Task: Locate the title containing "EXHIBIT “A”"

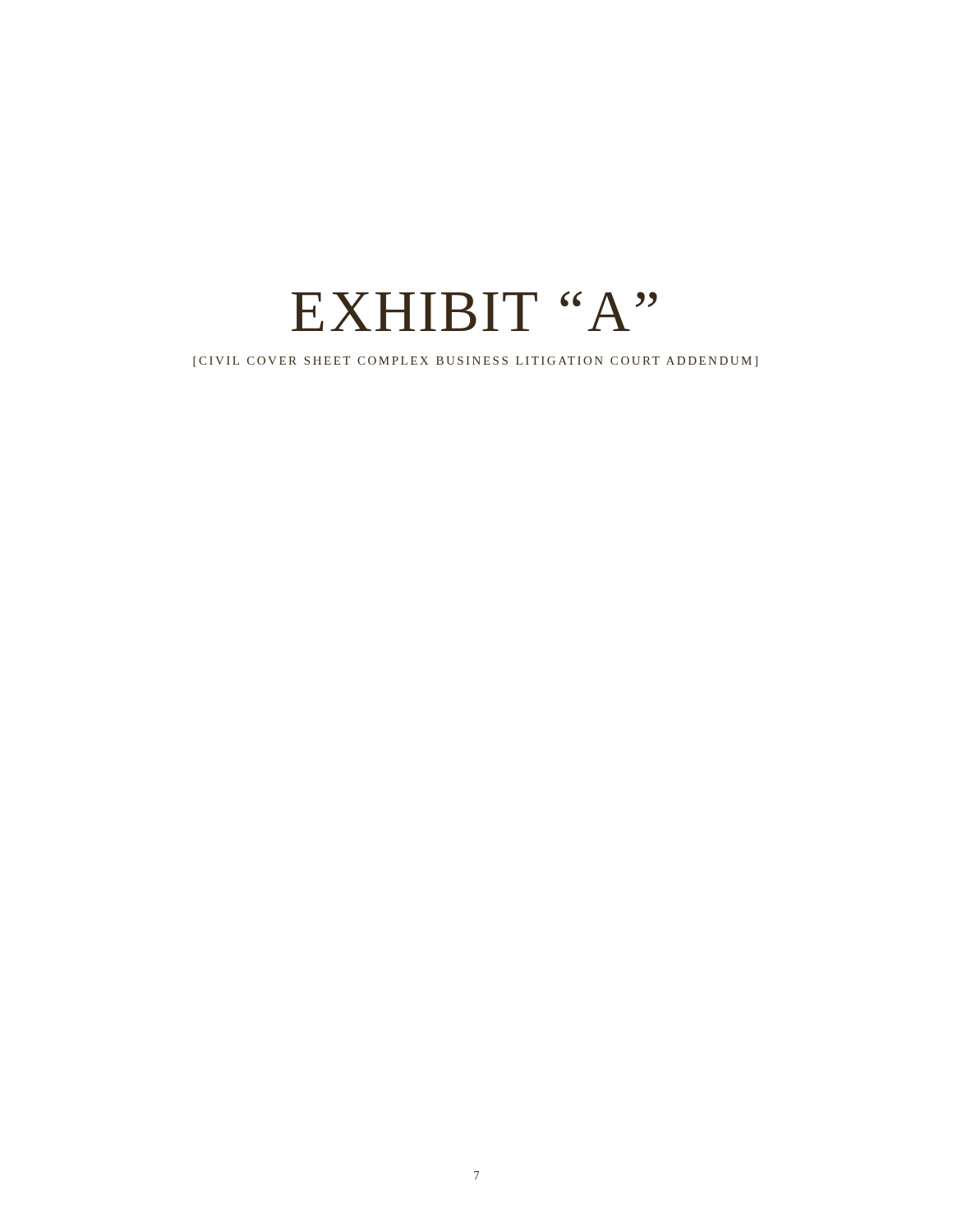Action: point(476,312)
